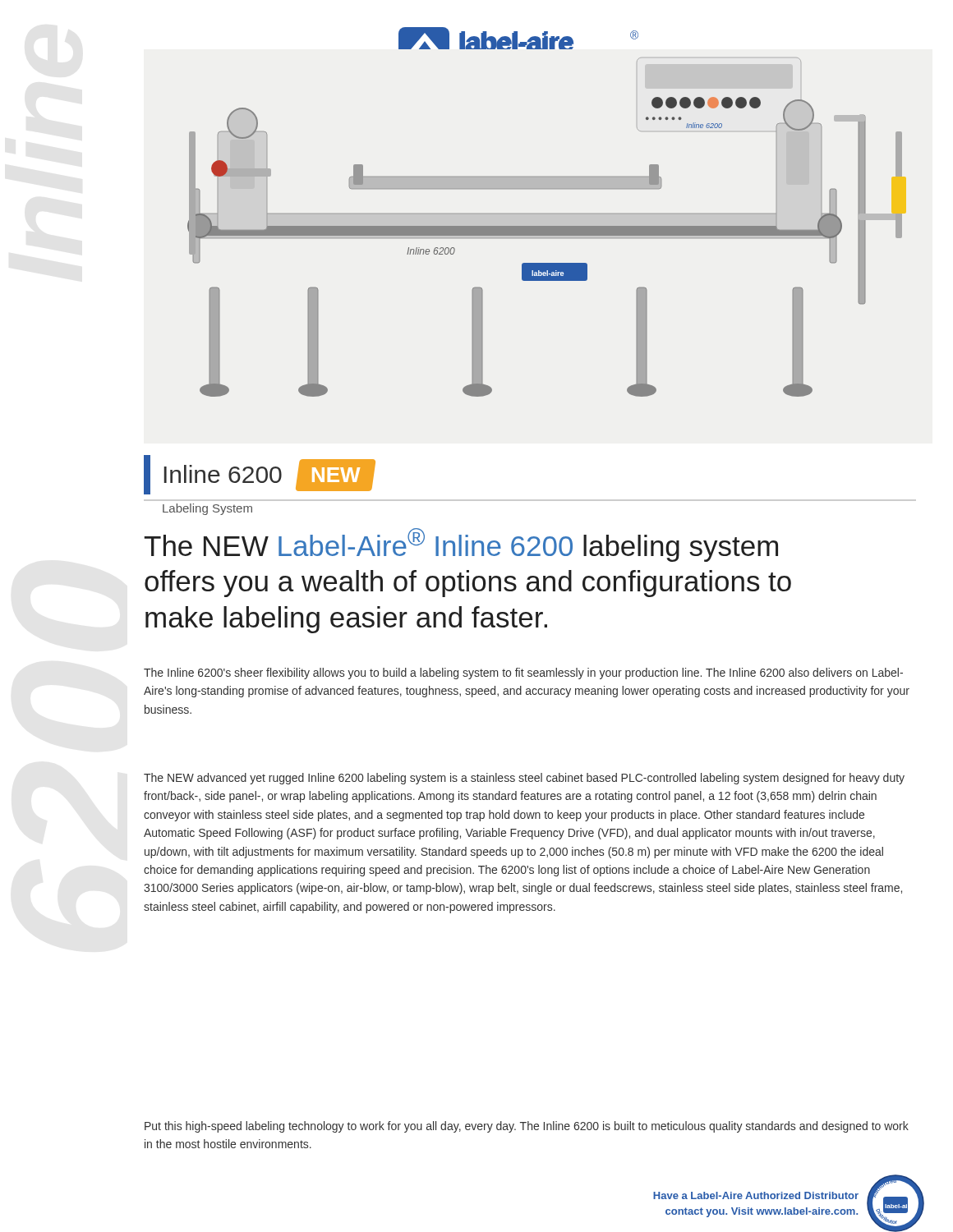Click the passage that begins "The Inline 6200's sheer flexibility allows"
Viewport: 953px width, 1232px height.
point(530,691)
